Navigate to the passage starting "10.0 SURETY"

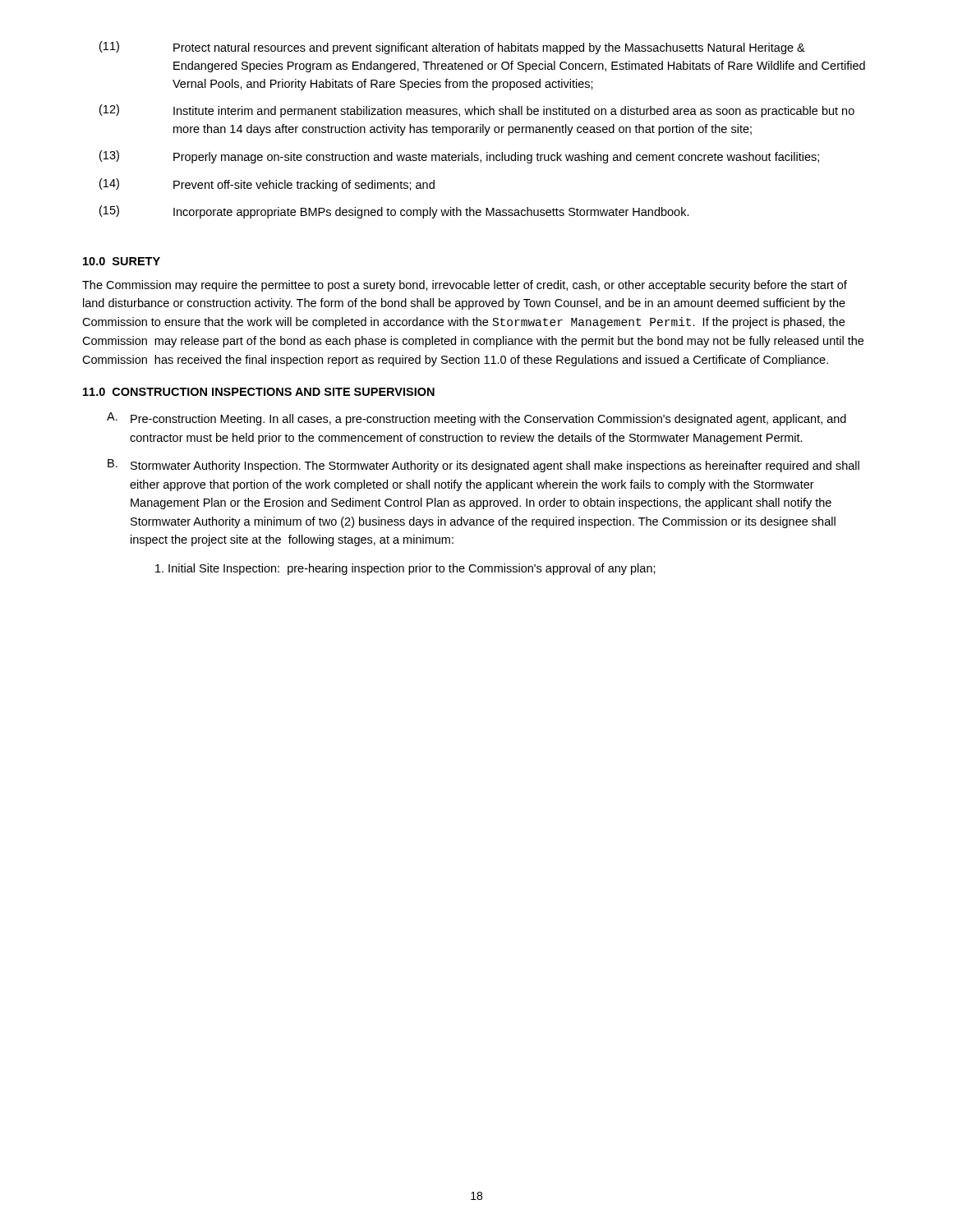(121, 261)
